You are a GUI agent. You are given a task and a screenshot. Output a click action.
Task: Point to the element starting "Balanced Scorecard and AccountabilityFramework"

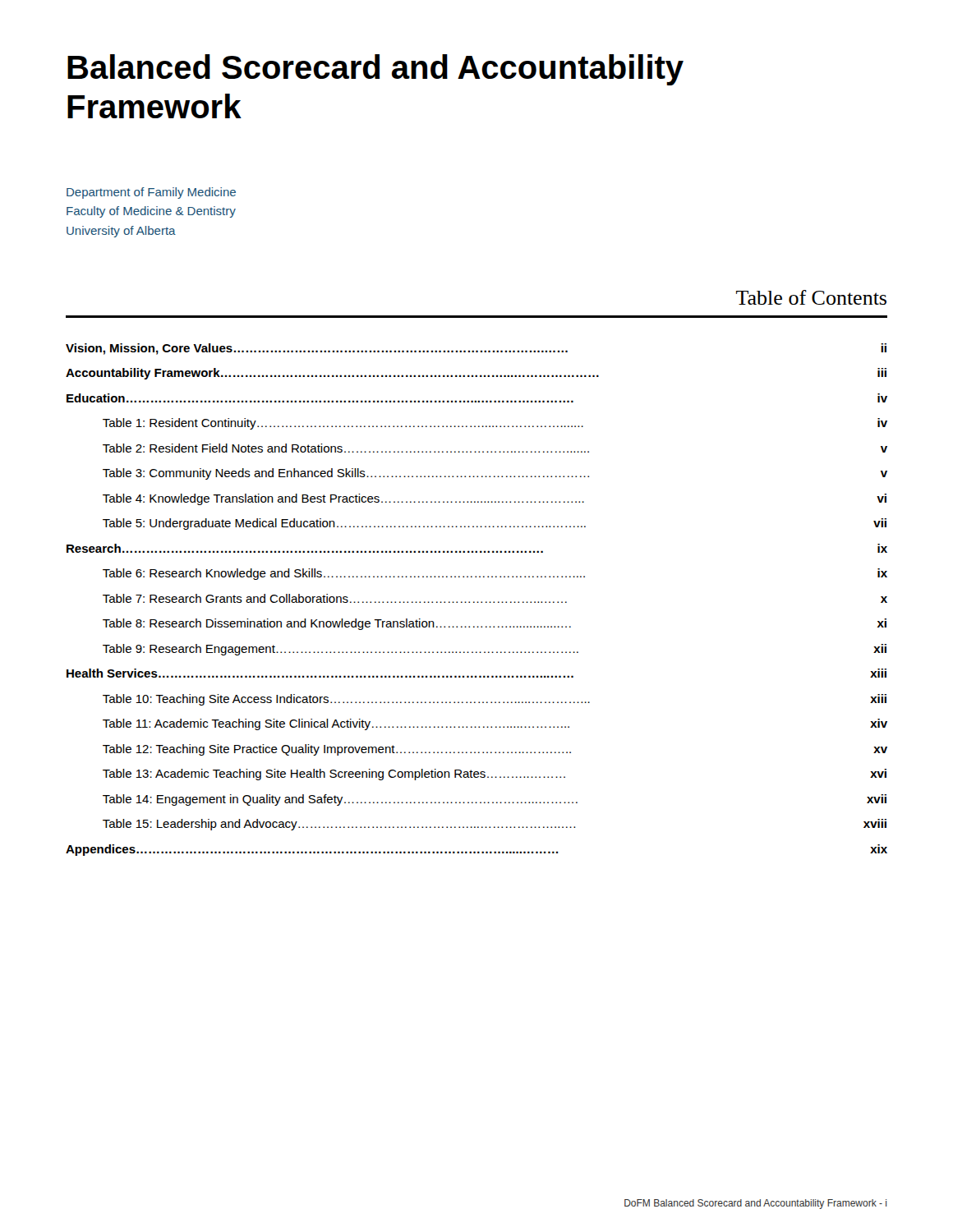[435, 87]
